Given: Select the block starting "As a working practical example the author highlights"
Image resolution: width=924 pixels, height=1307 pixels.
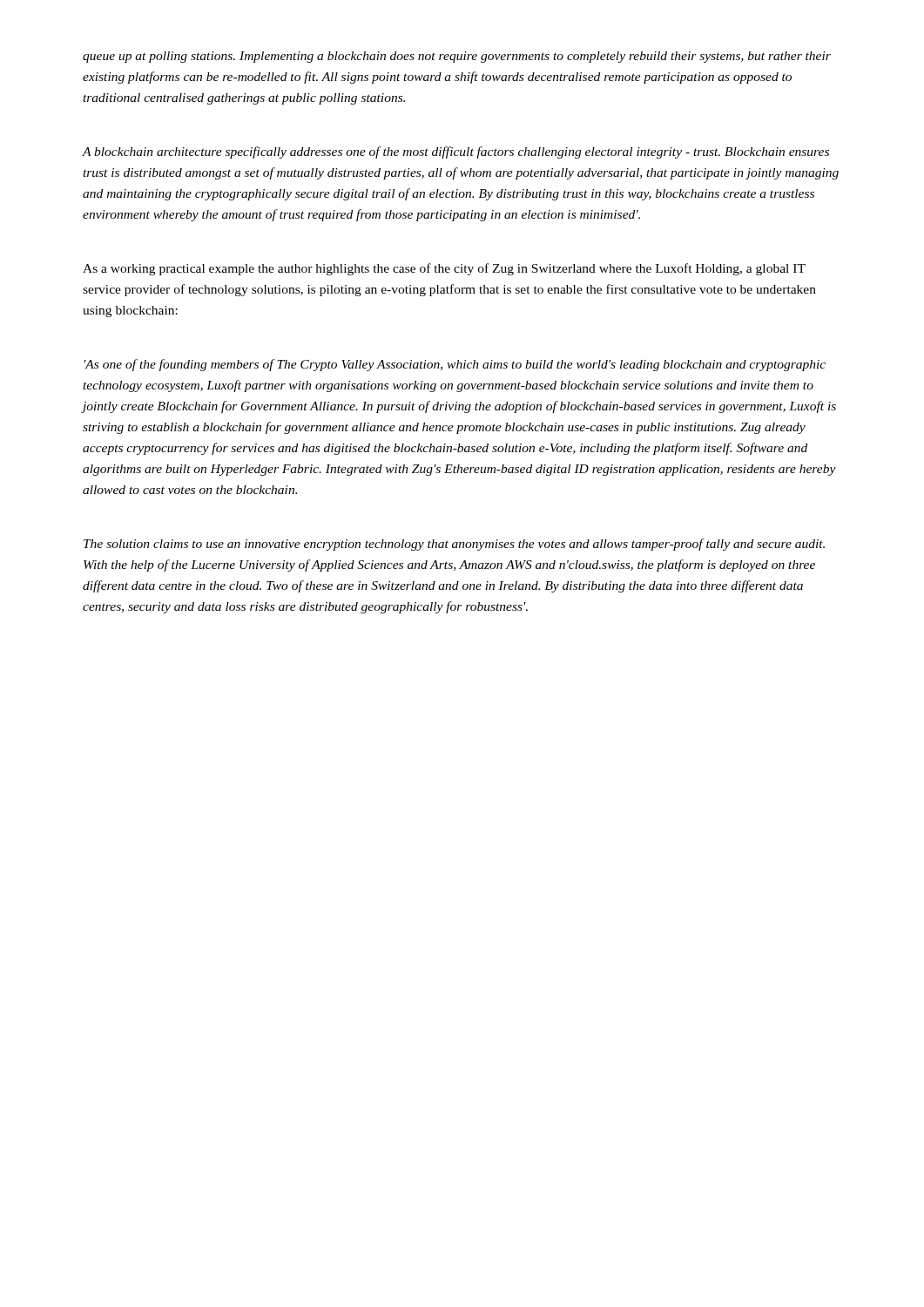Looking at the screenshot, I should (449, 289).
